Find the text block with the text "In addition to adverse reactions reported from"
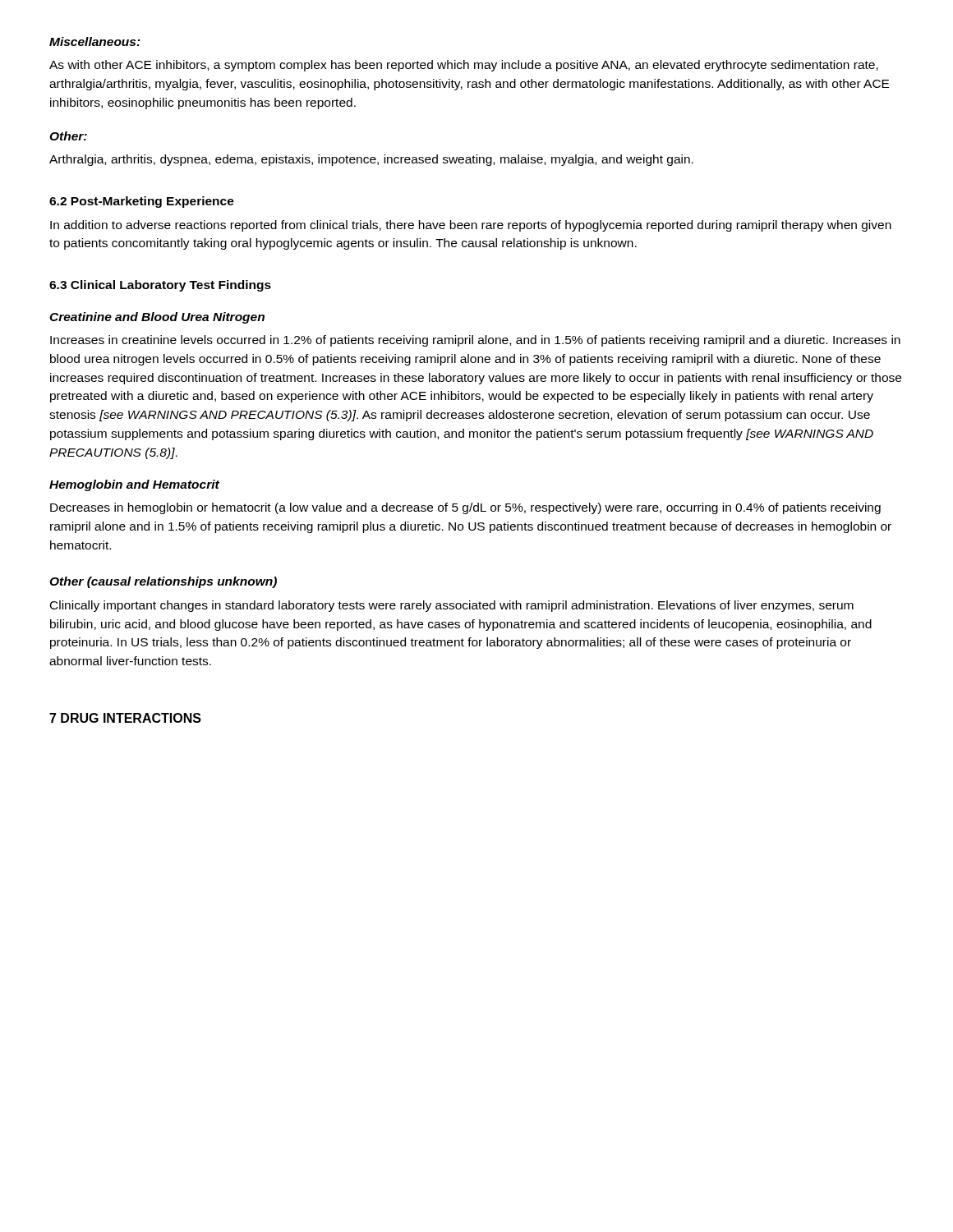The height and width of the screenshot is (1232, 953). [x=470, y=234]
